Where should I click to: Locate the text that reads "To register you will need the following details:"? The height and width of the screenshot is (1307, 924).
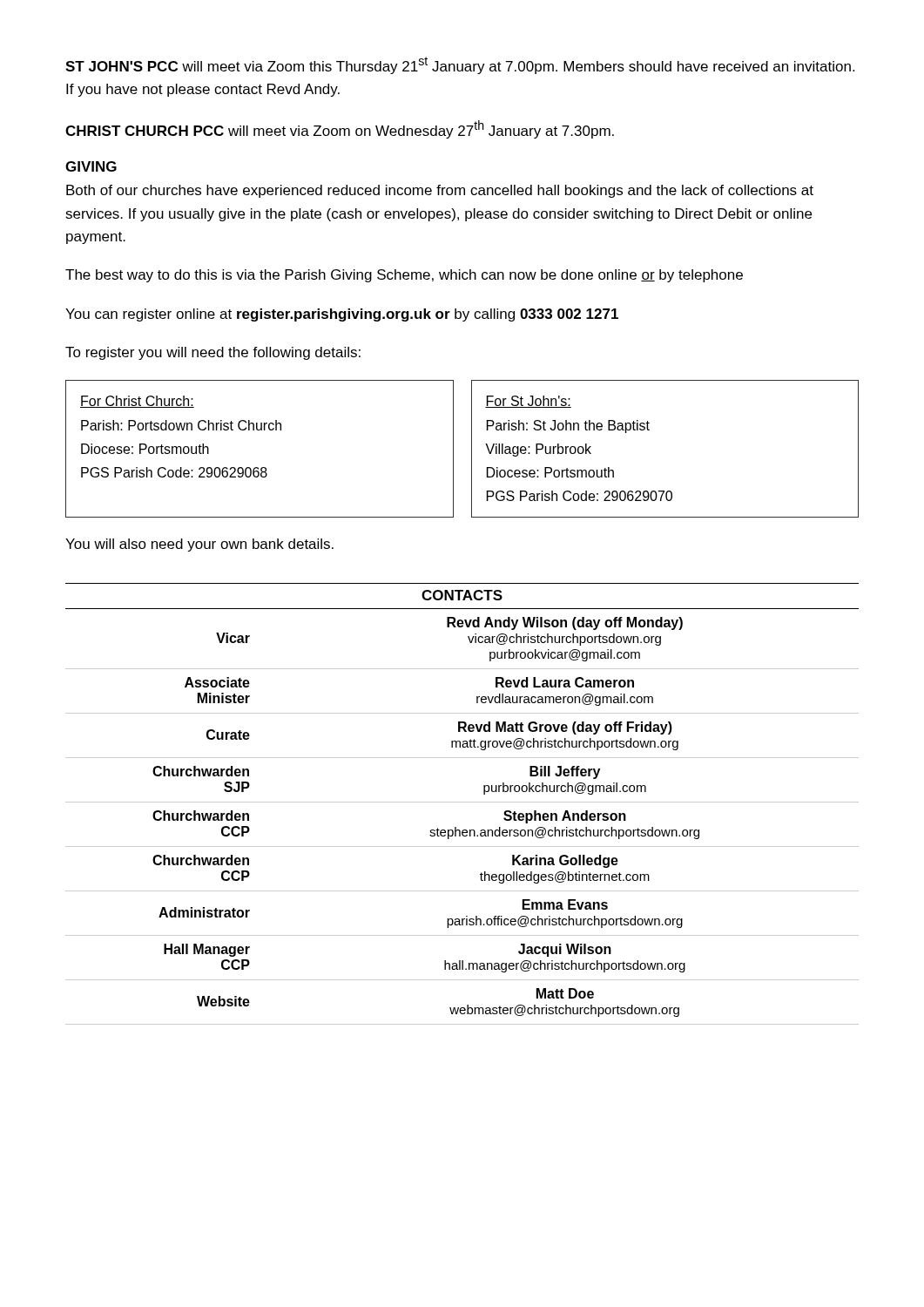[213, 352]
